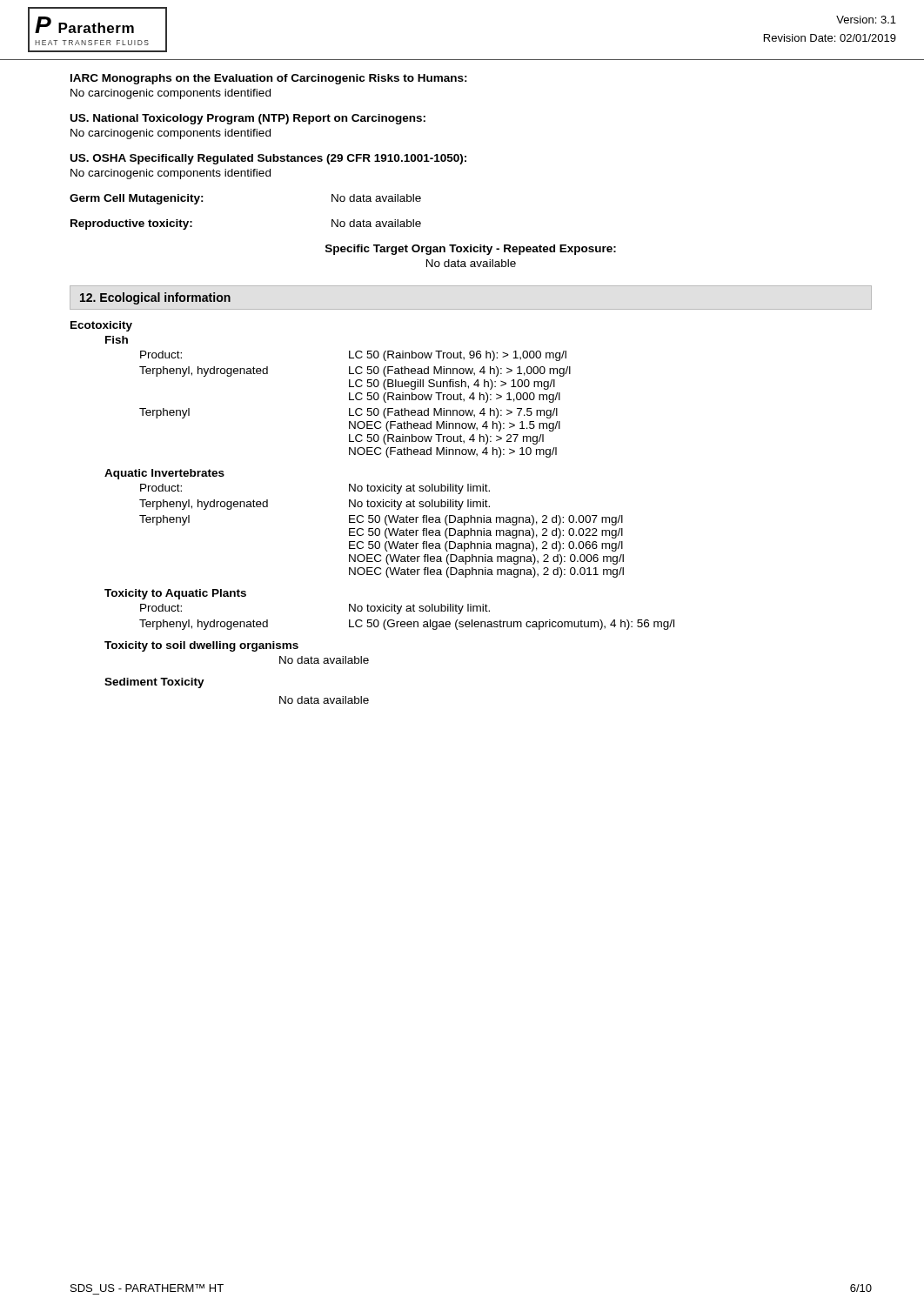
Task: Locate the block of text that opens with "Aquatic Invertebrates Product: No toxicity at solubility"
Action: [471, 522]
